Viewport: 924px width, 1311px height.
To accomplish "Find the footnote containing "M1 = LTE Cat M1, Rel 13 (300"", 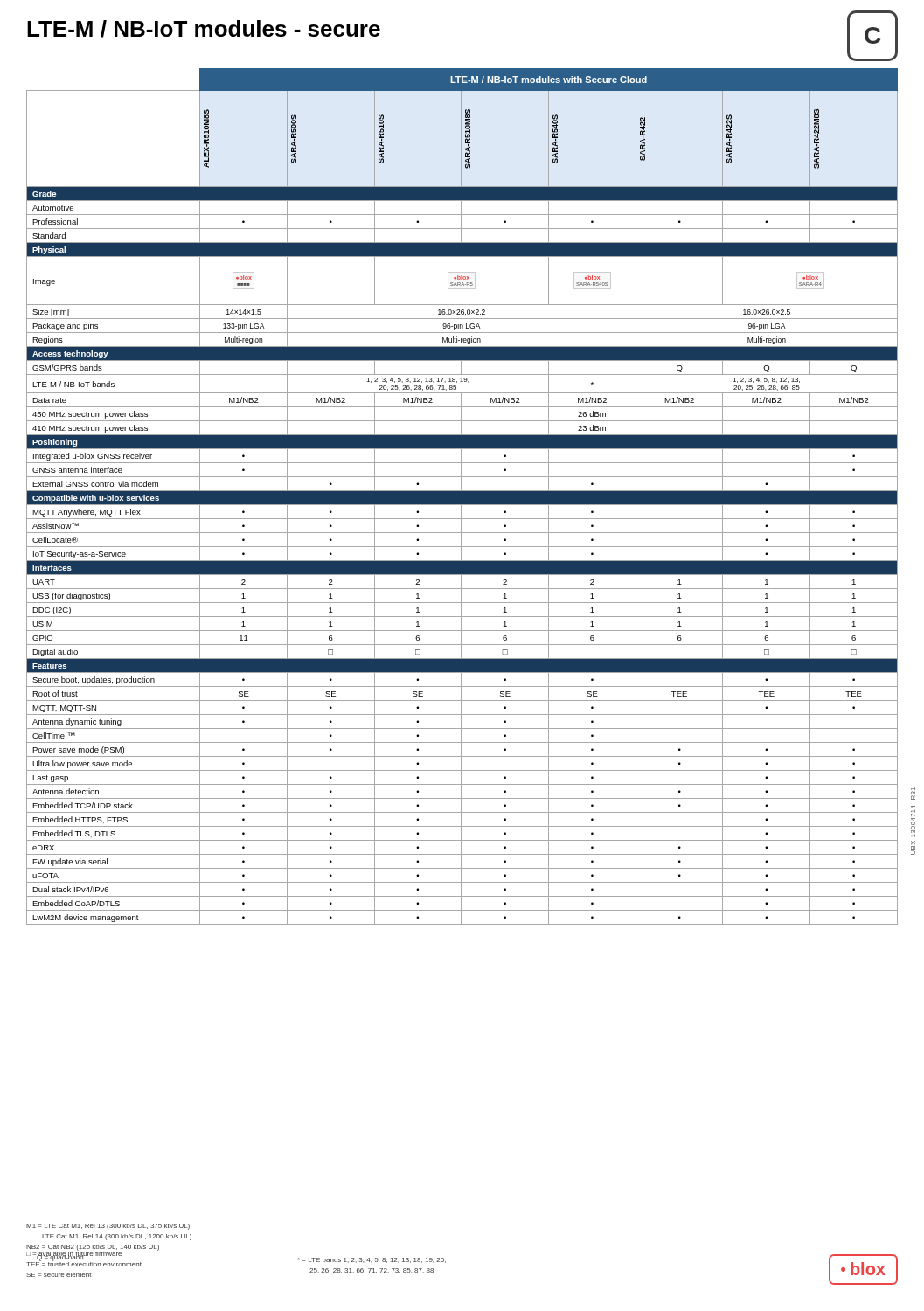I will click(x=108, y=1227).
